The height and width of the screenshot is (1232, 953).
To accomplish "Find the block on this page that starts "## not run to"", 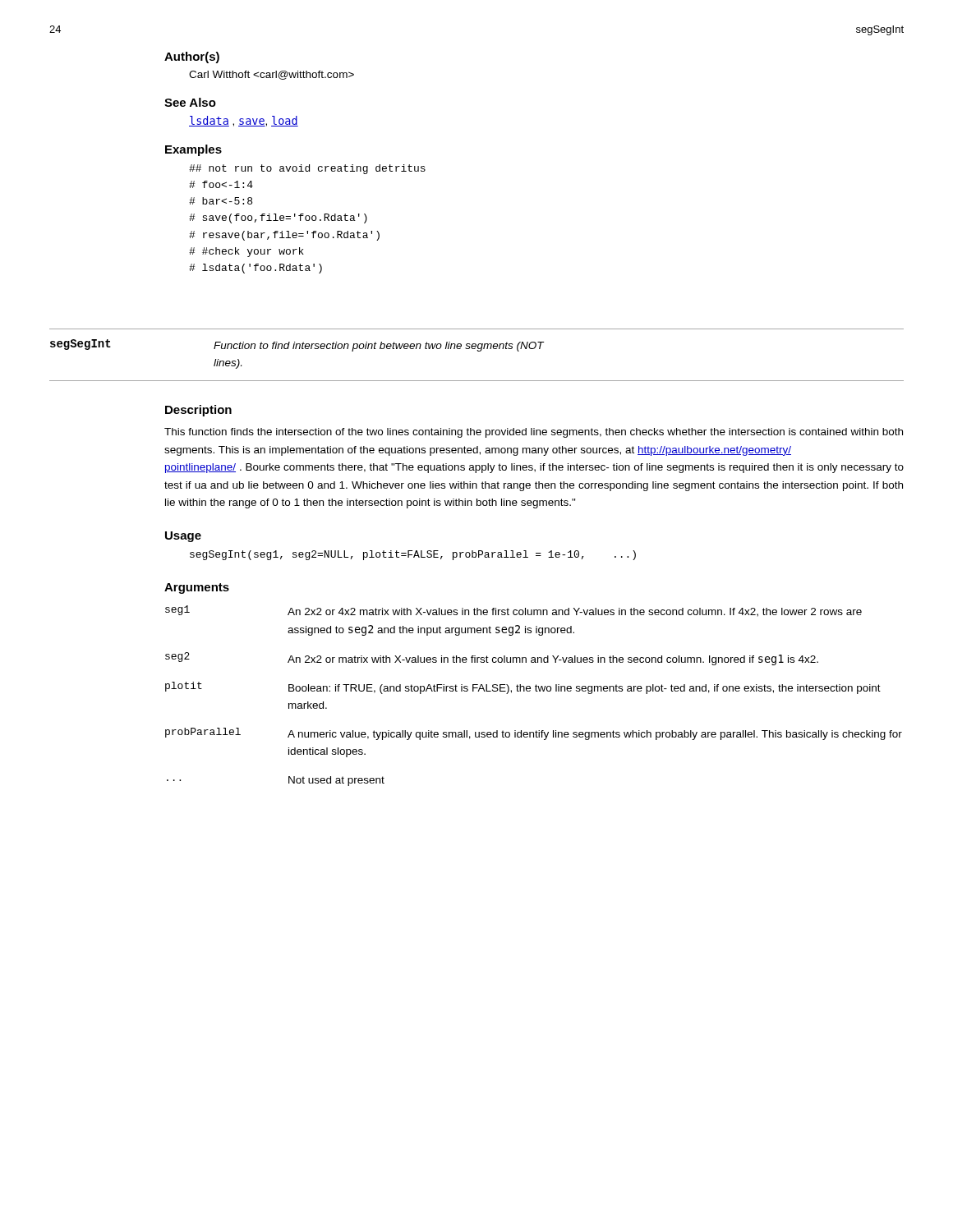I will click(x=308, y=218).
